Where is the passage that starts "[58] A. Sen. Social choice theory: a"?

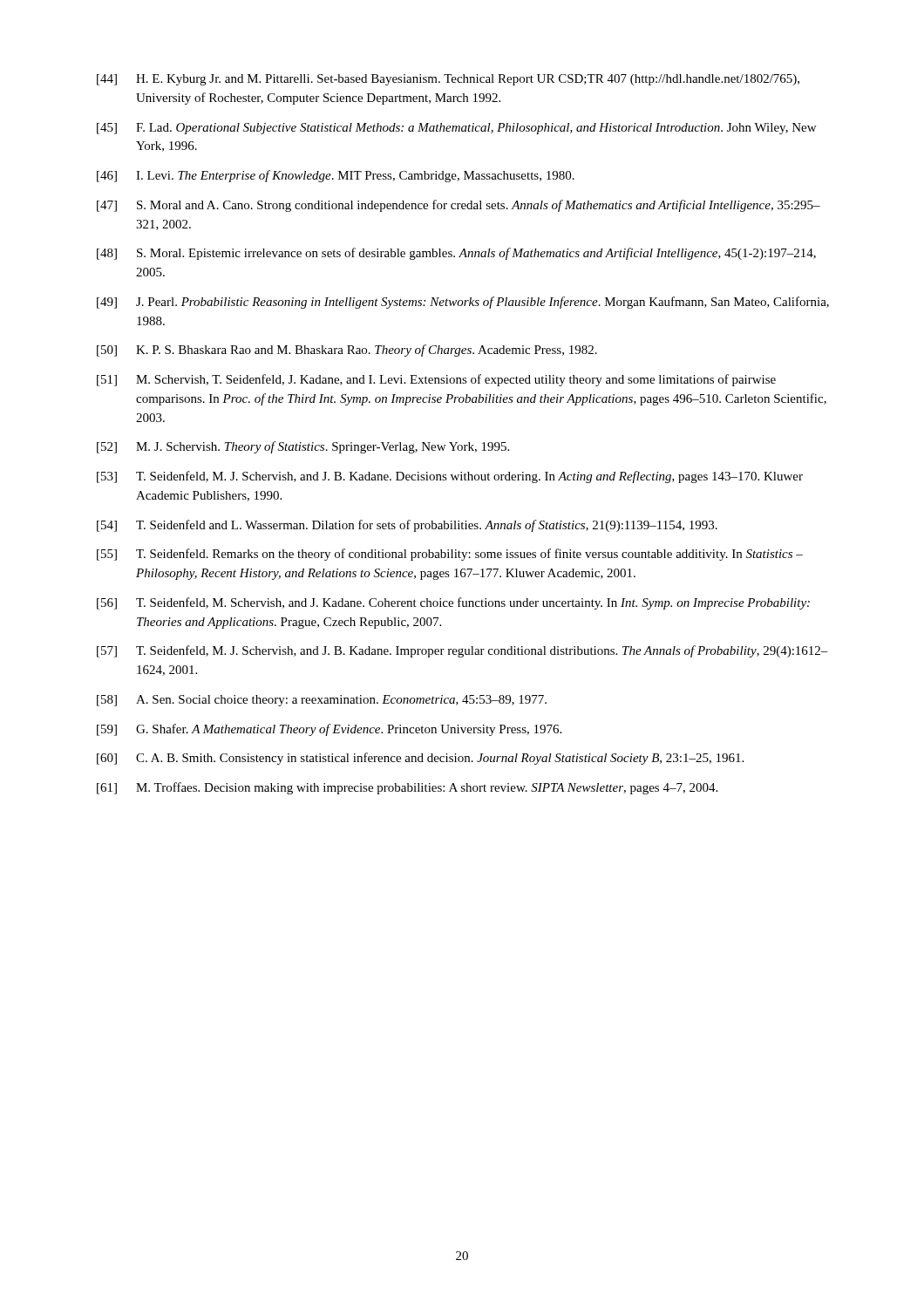[466, 700]
